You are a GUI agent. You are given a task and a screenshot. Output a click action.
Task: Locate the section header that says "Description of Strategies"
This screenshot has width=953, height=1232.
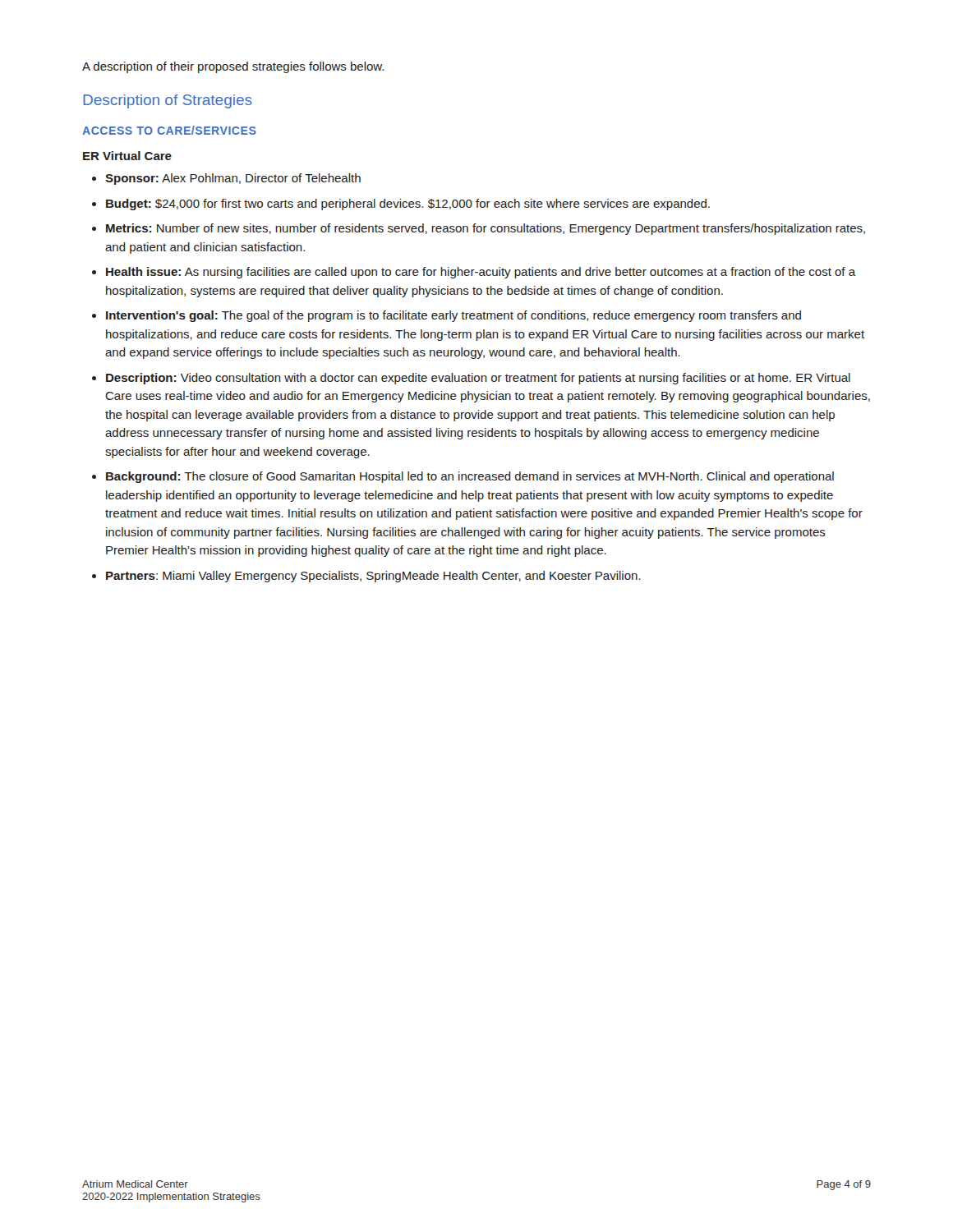pos(167,100)
